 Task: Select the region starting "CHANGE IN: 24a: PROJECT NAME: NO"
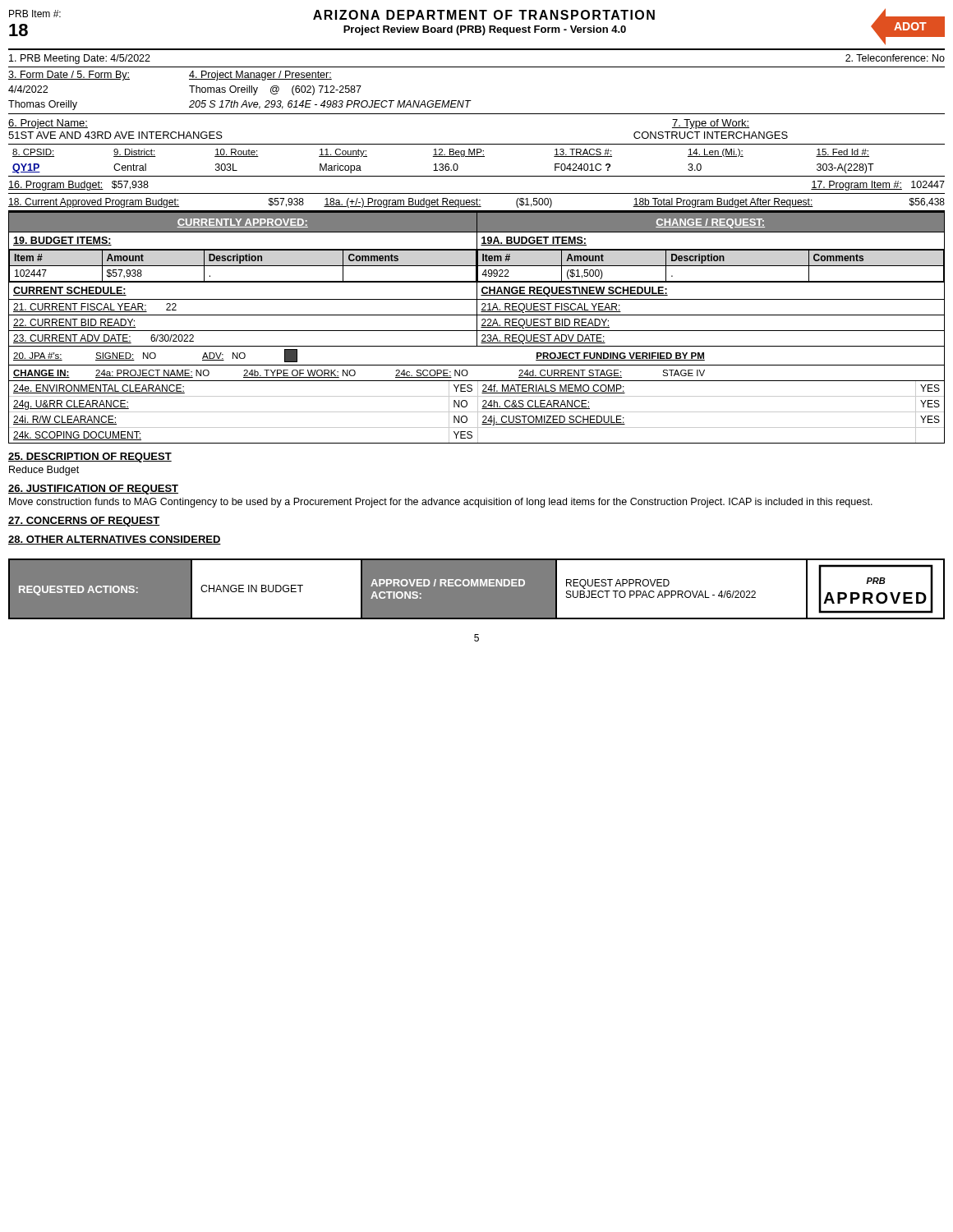coord(476,373)
